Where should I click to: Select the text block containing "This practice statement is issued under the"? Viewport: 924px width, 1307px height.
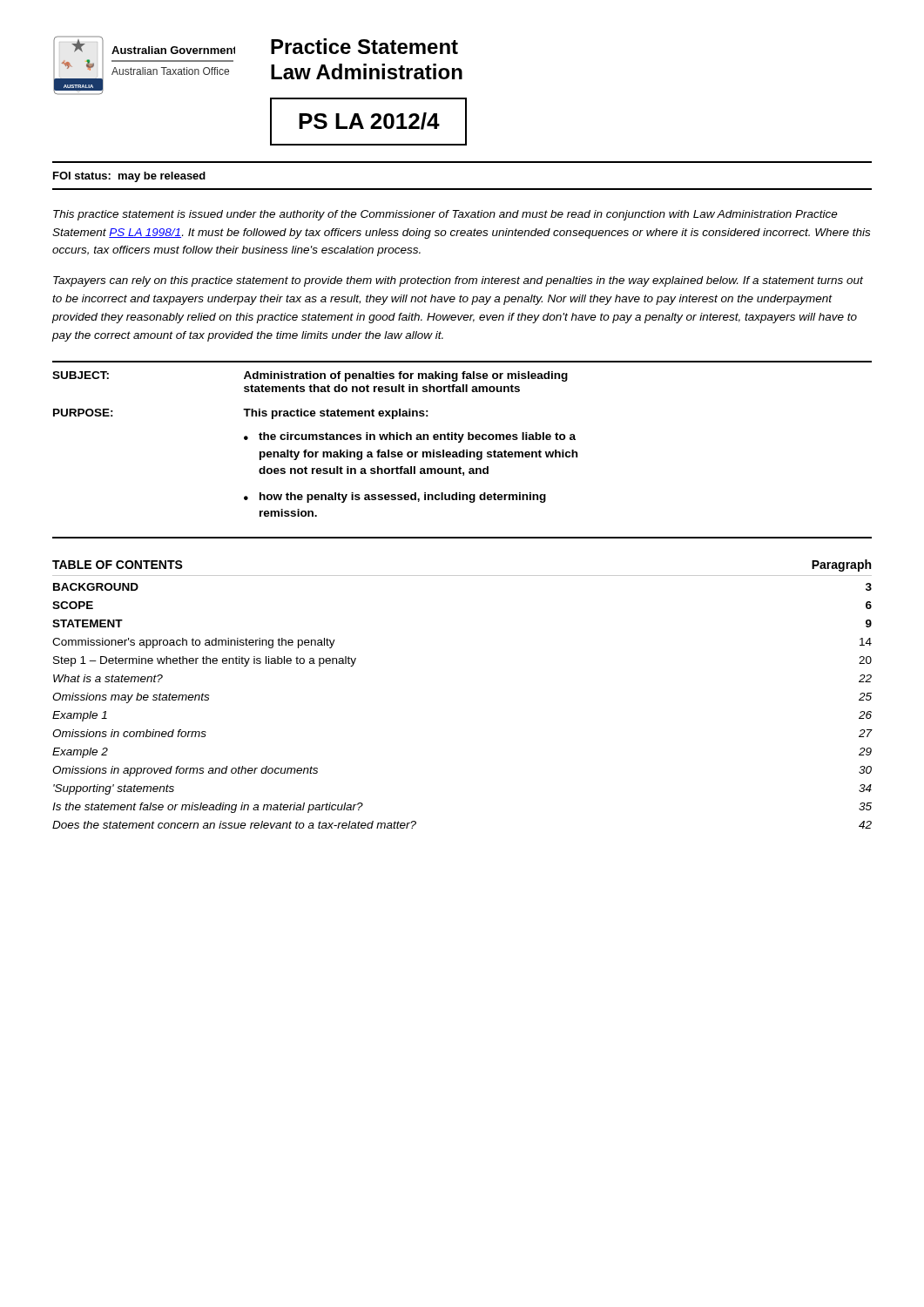461,232
